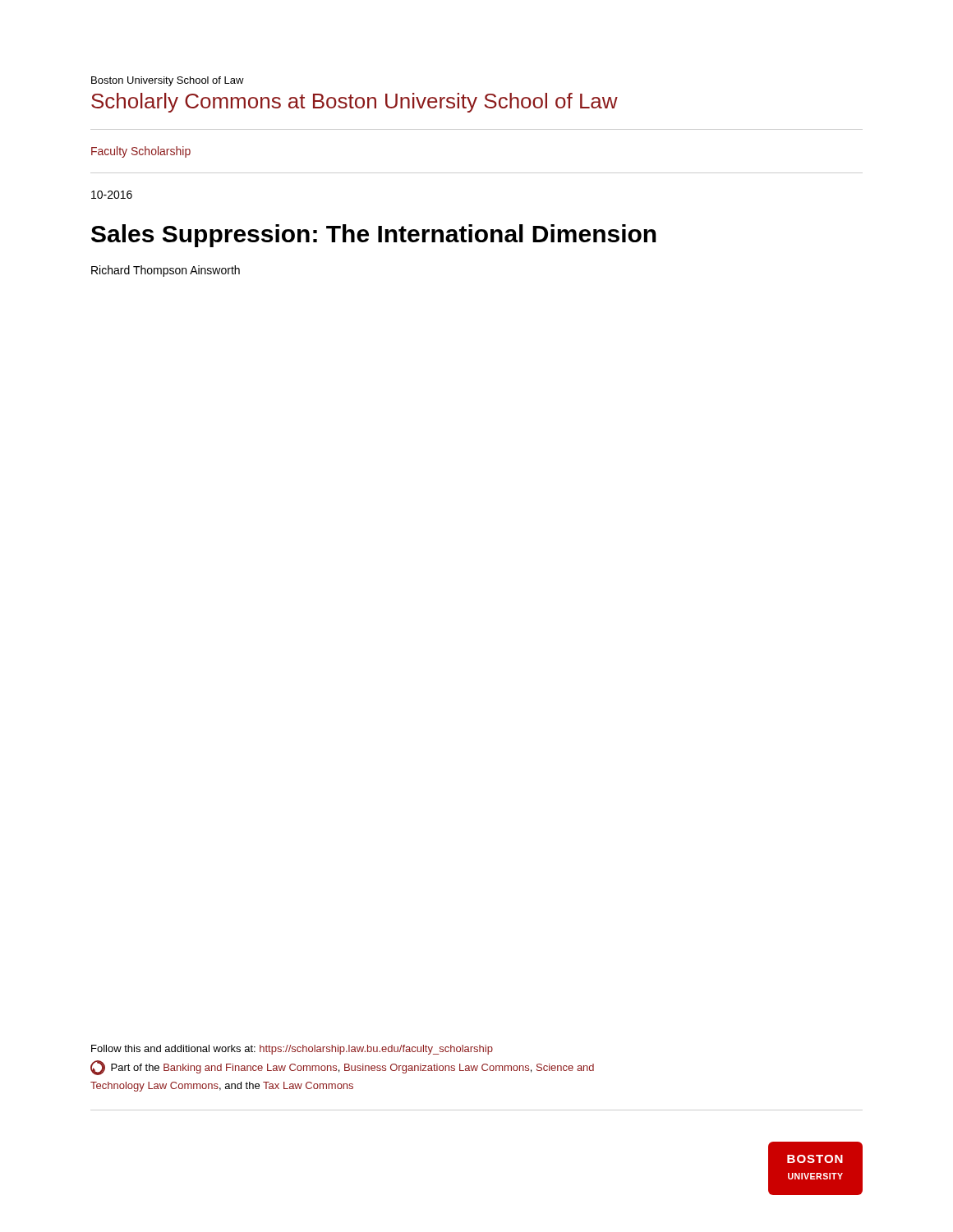Select the passage starting "Richard Thompson Ainsworth"

(165, 270)
